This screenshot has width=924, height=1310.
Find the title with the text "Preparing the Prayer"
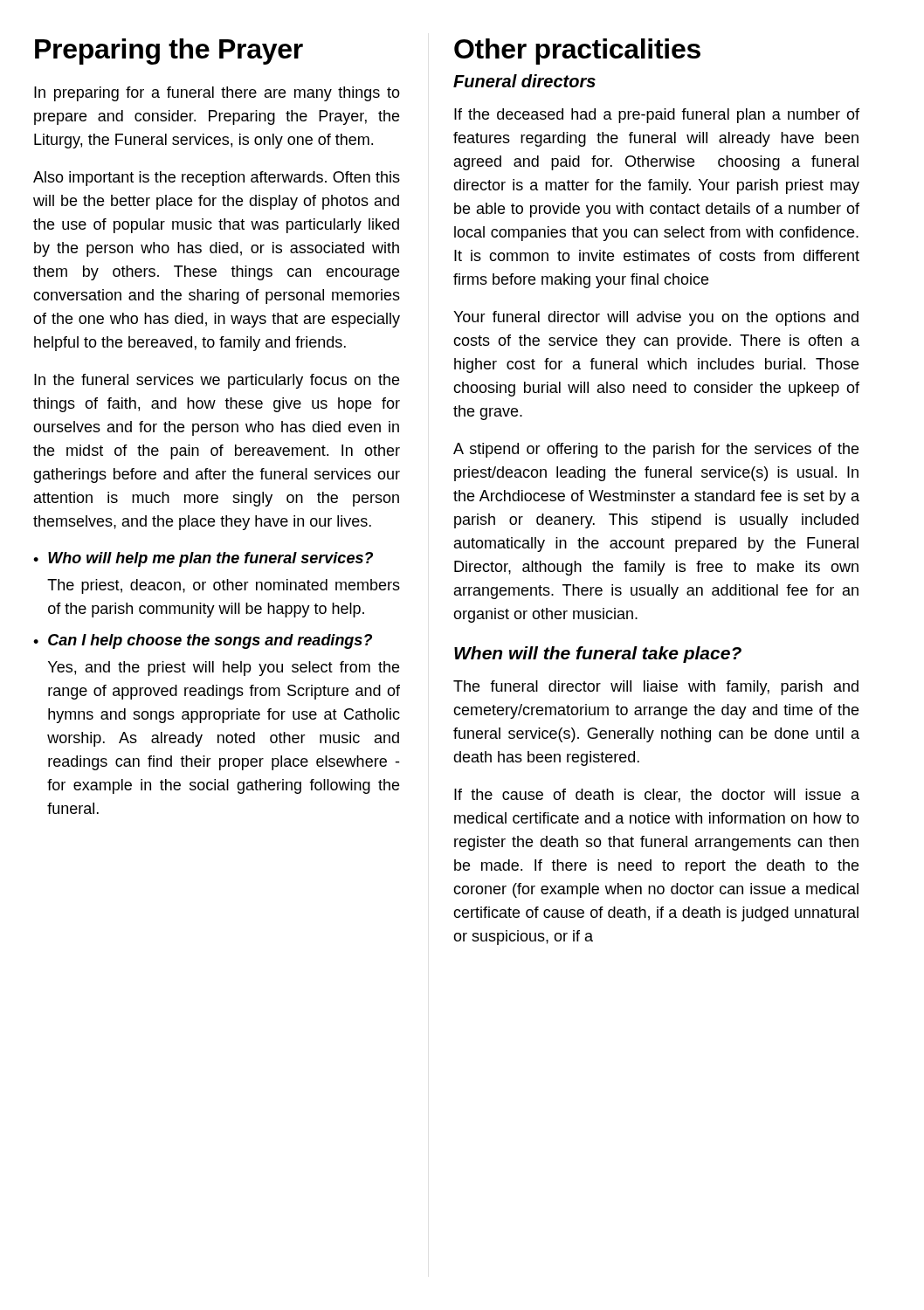[168, 49]
